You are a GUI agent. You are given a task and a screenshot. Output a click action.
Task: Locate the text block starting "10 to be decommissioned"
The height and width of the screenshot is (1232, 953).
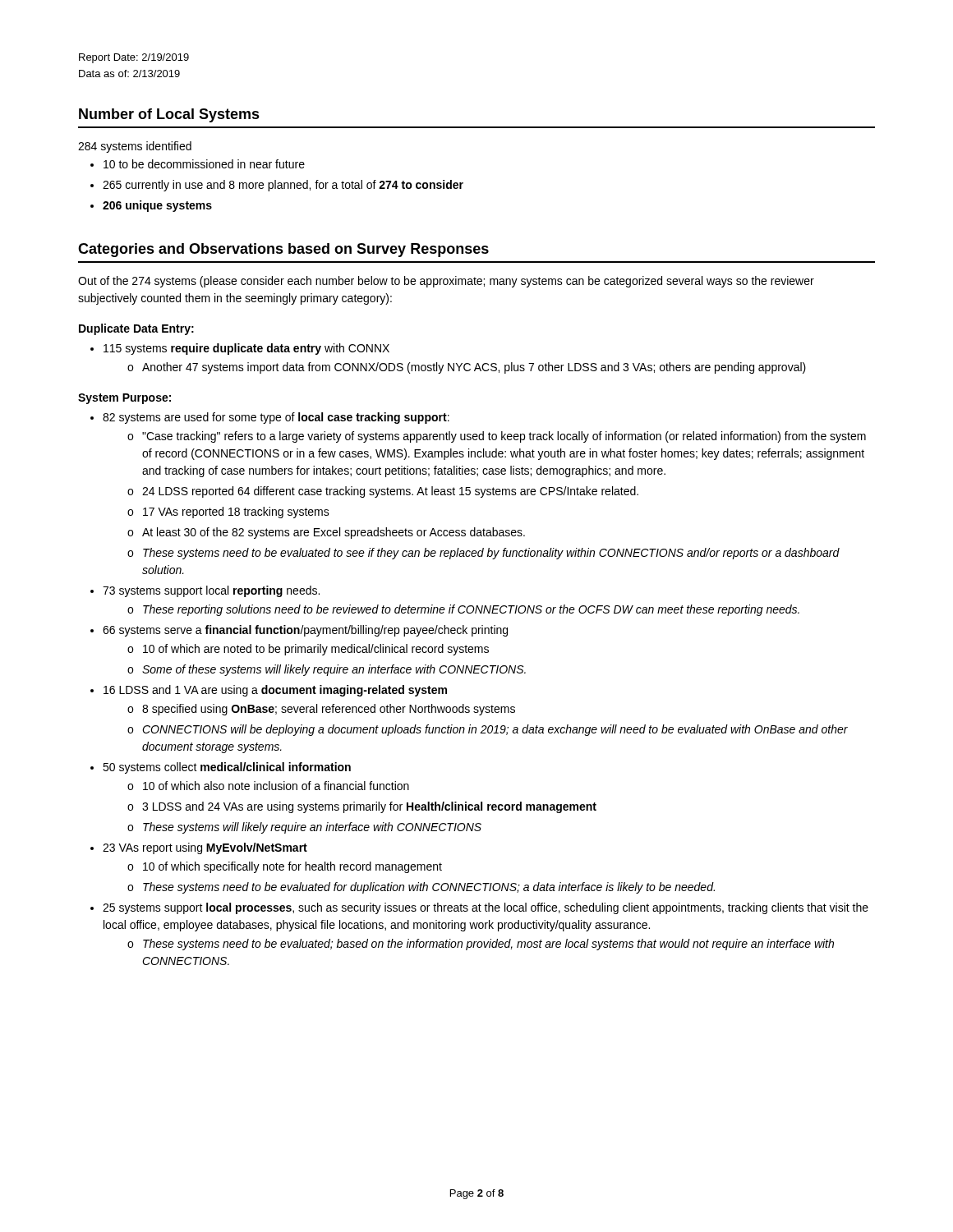pos(204,164)
